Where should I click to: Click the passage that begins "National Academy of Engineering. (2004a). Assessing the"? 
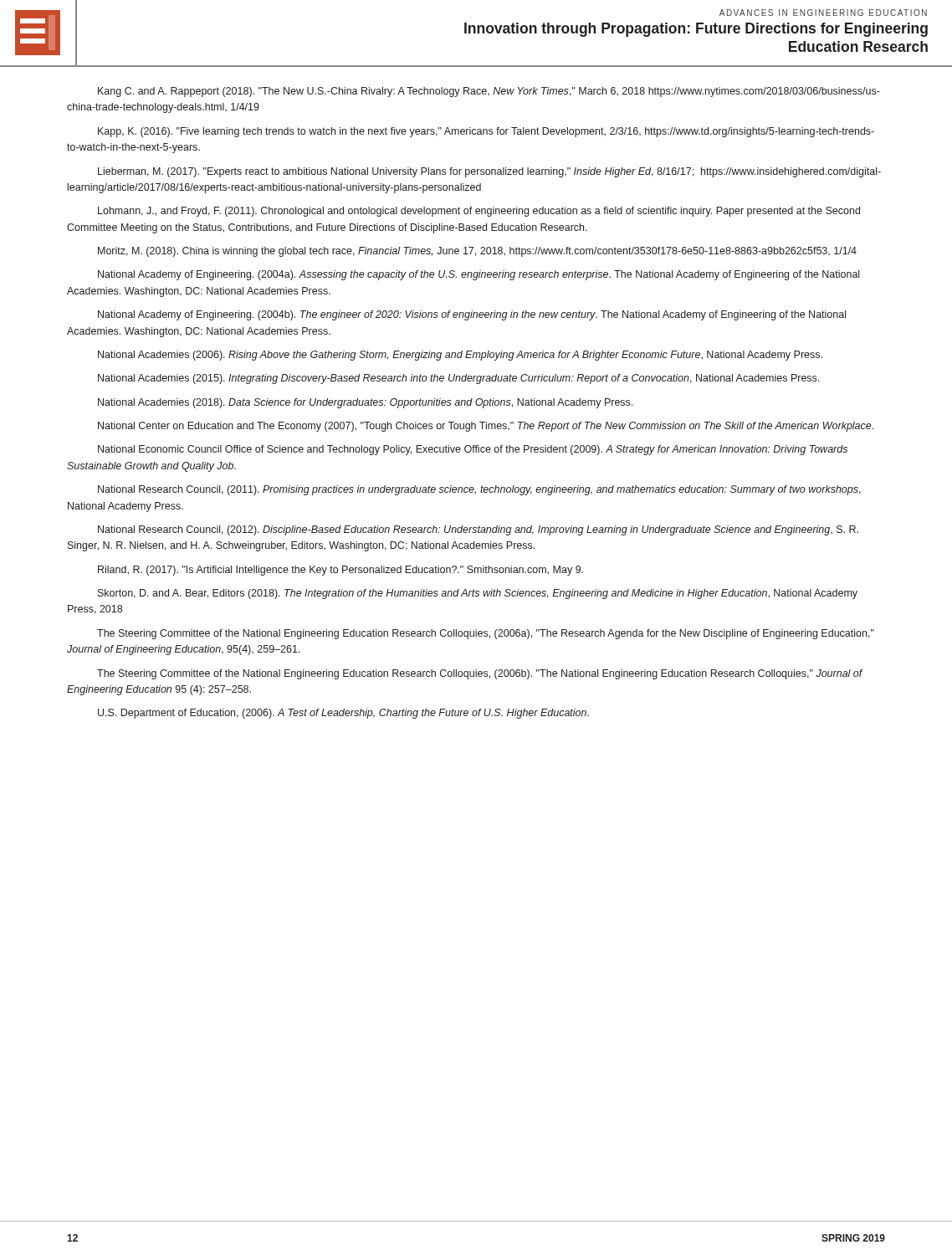click(x=464, y=283)
